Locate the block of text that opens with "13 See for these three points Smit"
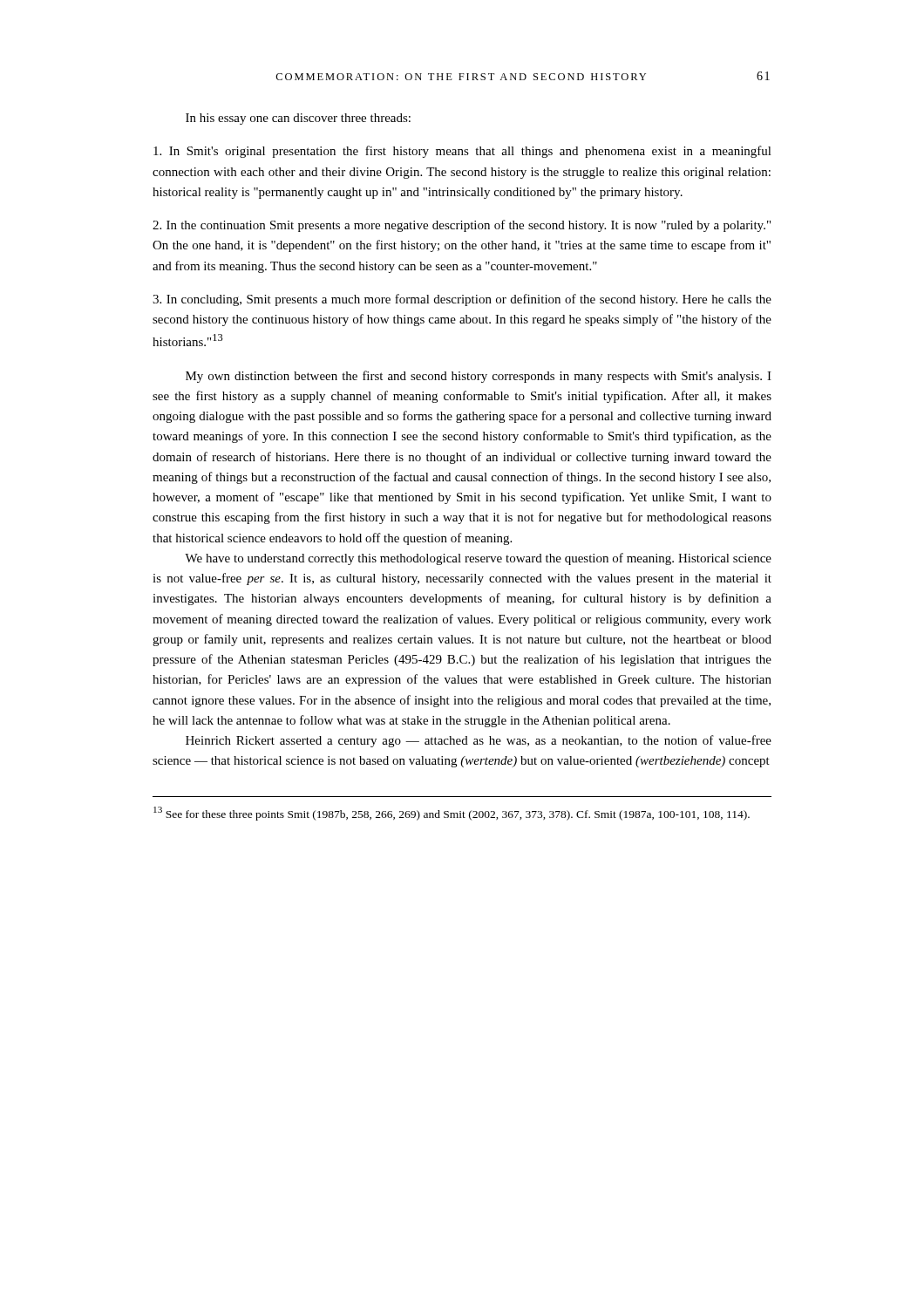 pos(462,812)
